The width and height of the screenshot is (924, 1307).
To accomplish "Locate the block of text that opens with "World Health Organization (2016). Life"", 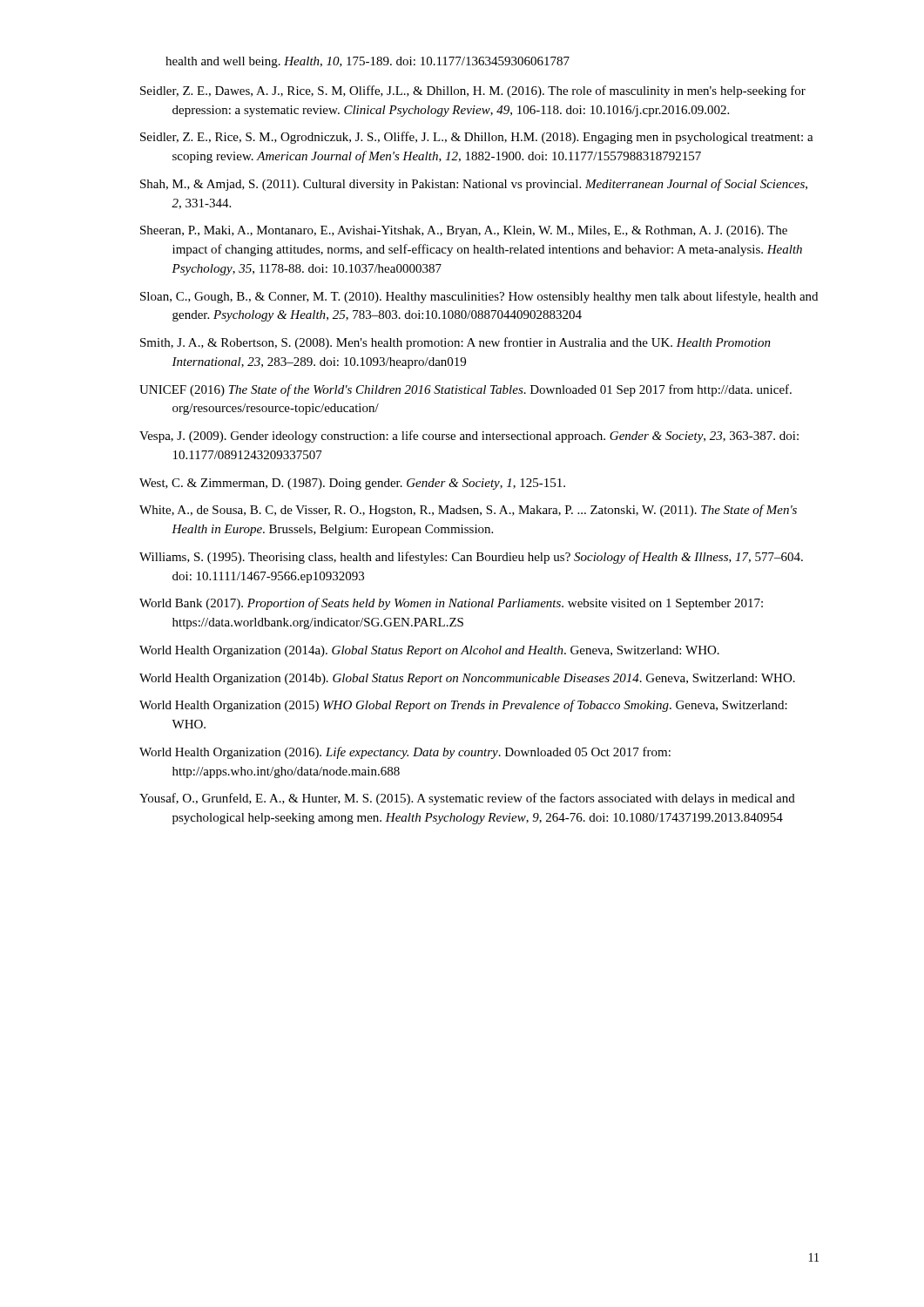I will tap(405, 761).
